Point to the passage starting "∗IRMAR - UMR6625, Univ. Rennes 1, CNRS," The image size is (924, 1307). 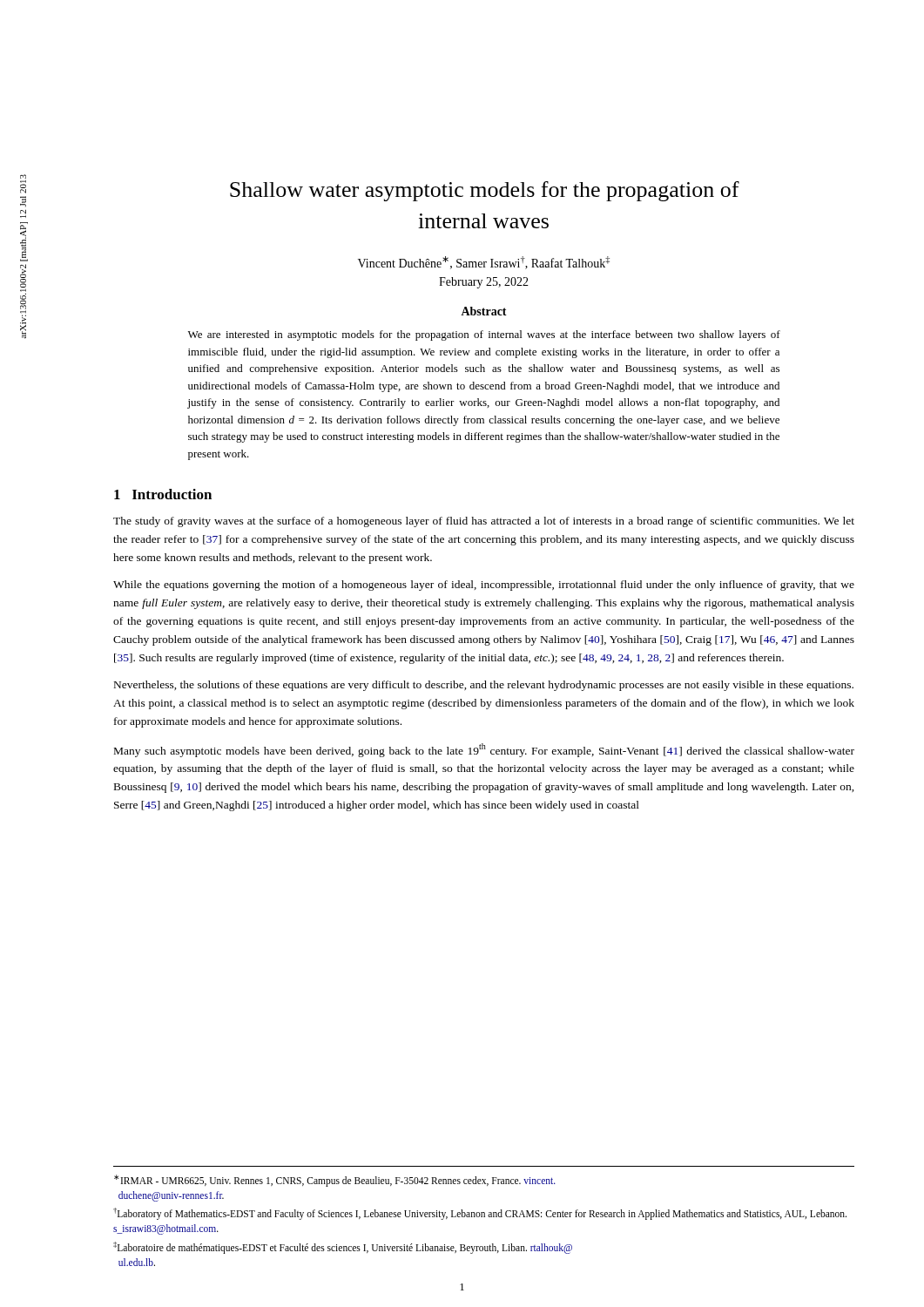pos(334,1187)
